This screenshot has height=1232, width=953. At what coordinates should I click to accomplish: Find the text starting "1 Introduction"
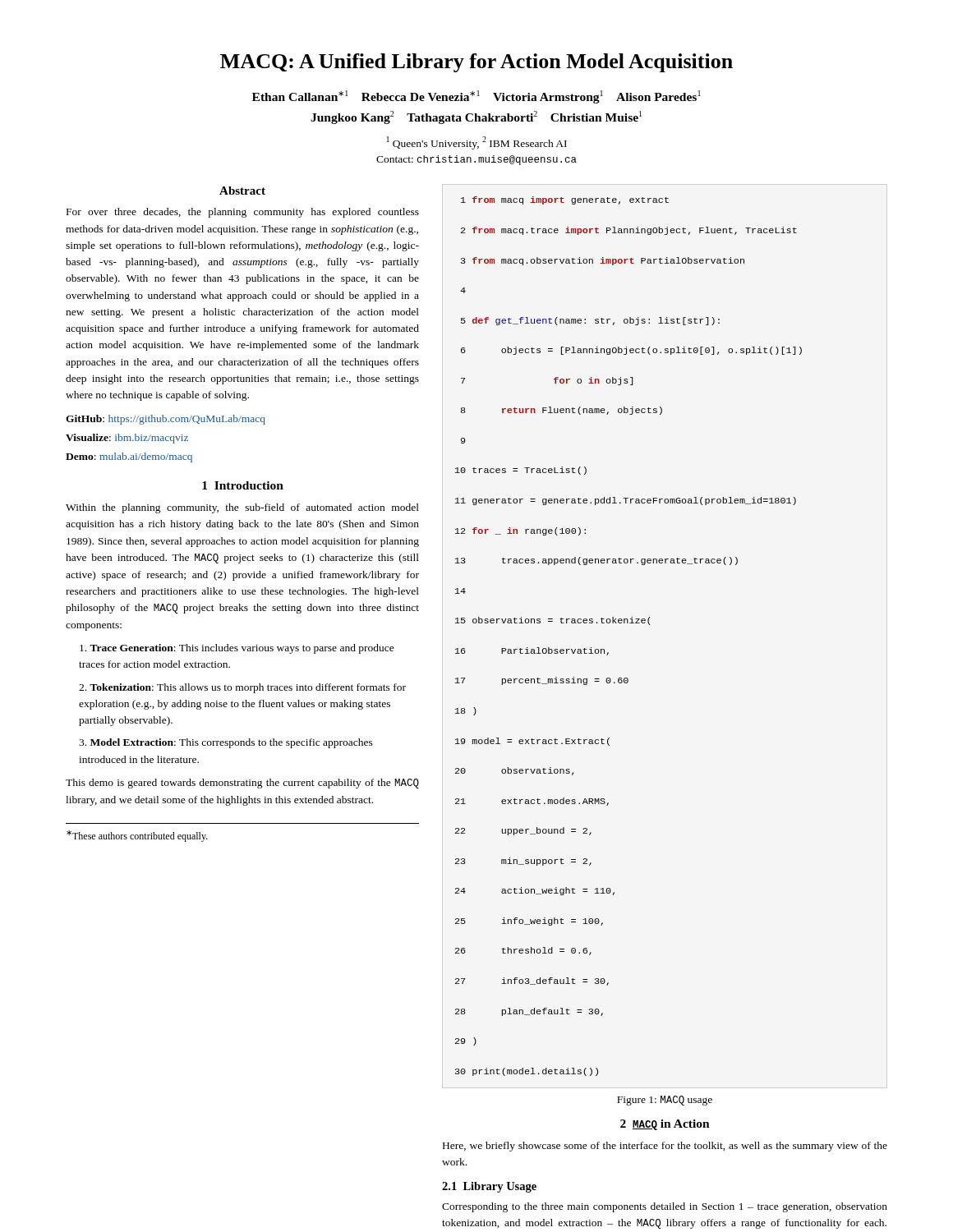point(242,485)
